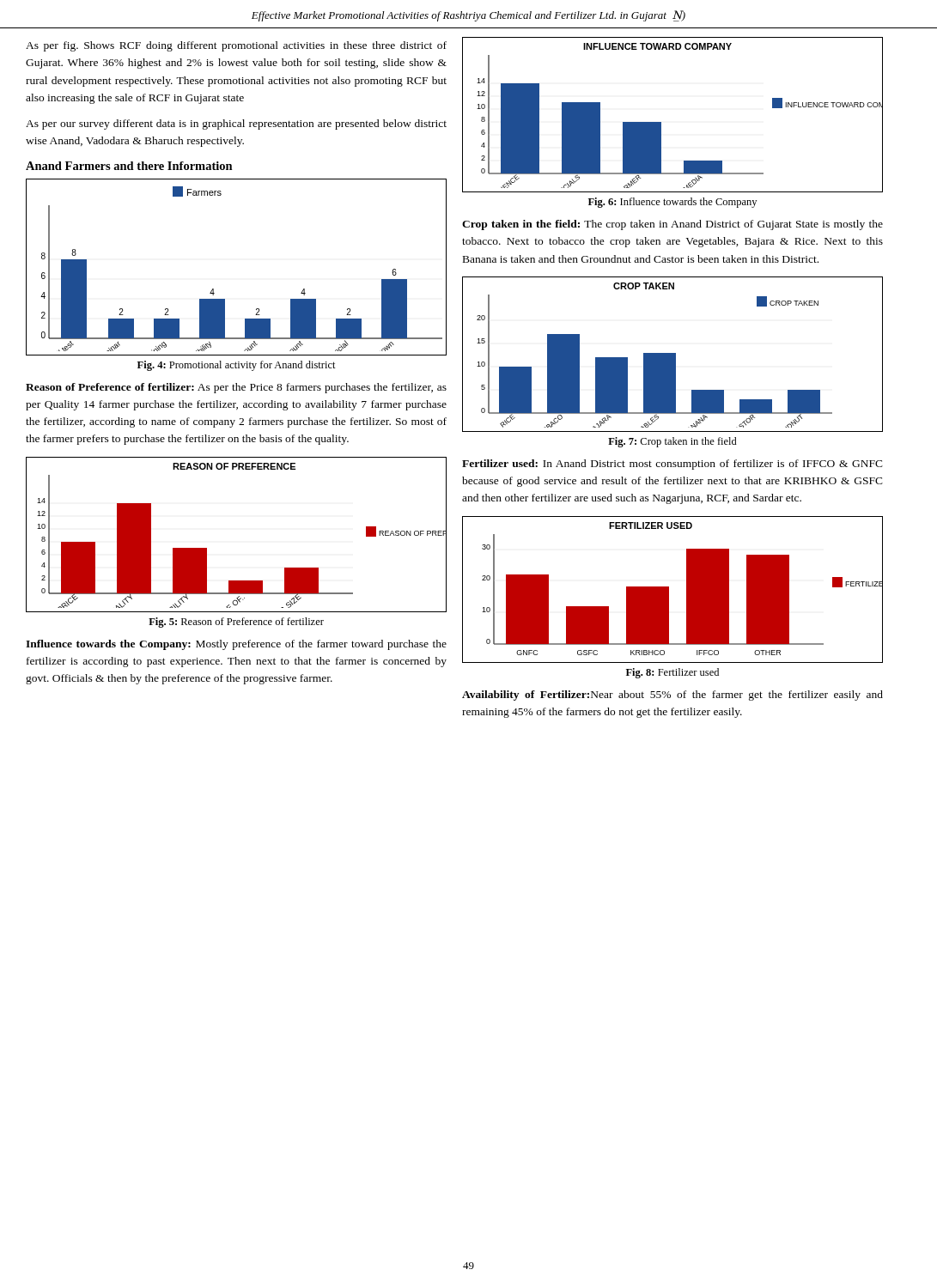The width and height of the screenshot is (937, 1288).
Task: Click on the section header that says "Anand Farmers and"
Action: (x=129, y=165)
